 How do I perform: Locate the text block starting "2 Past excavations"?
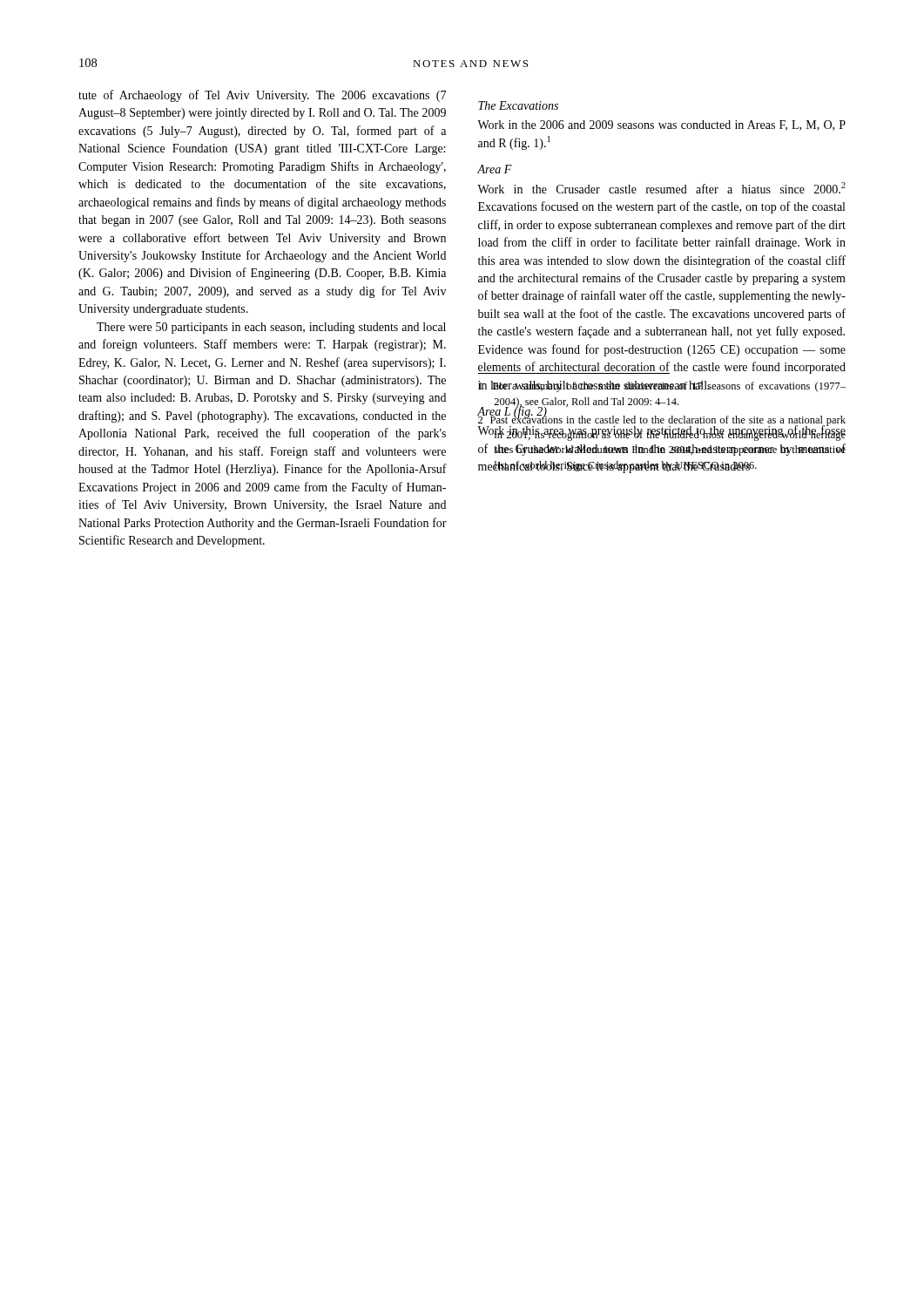662,442
